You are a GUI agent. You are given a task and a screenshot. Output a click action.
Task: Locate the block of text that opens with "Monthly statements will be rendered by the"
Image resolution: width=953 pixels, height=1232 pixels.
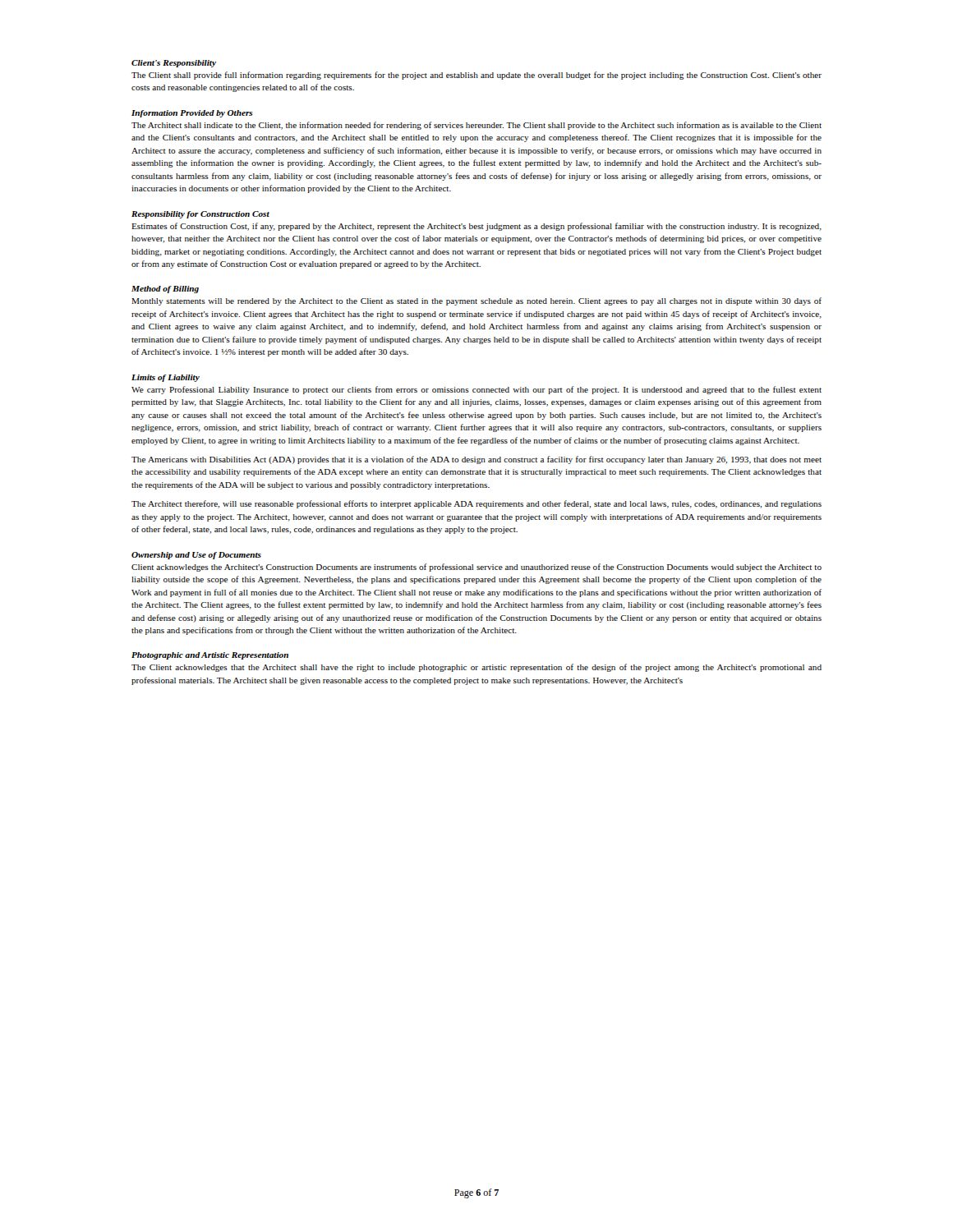point(476,326)
